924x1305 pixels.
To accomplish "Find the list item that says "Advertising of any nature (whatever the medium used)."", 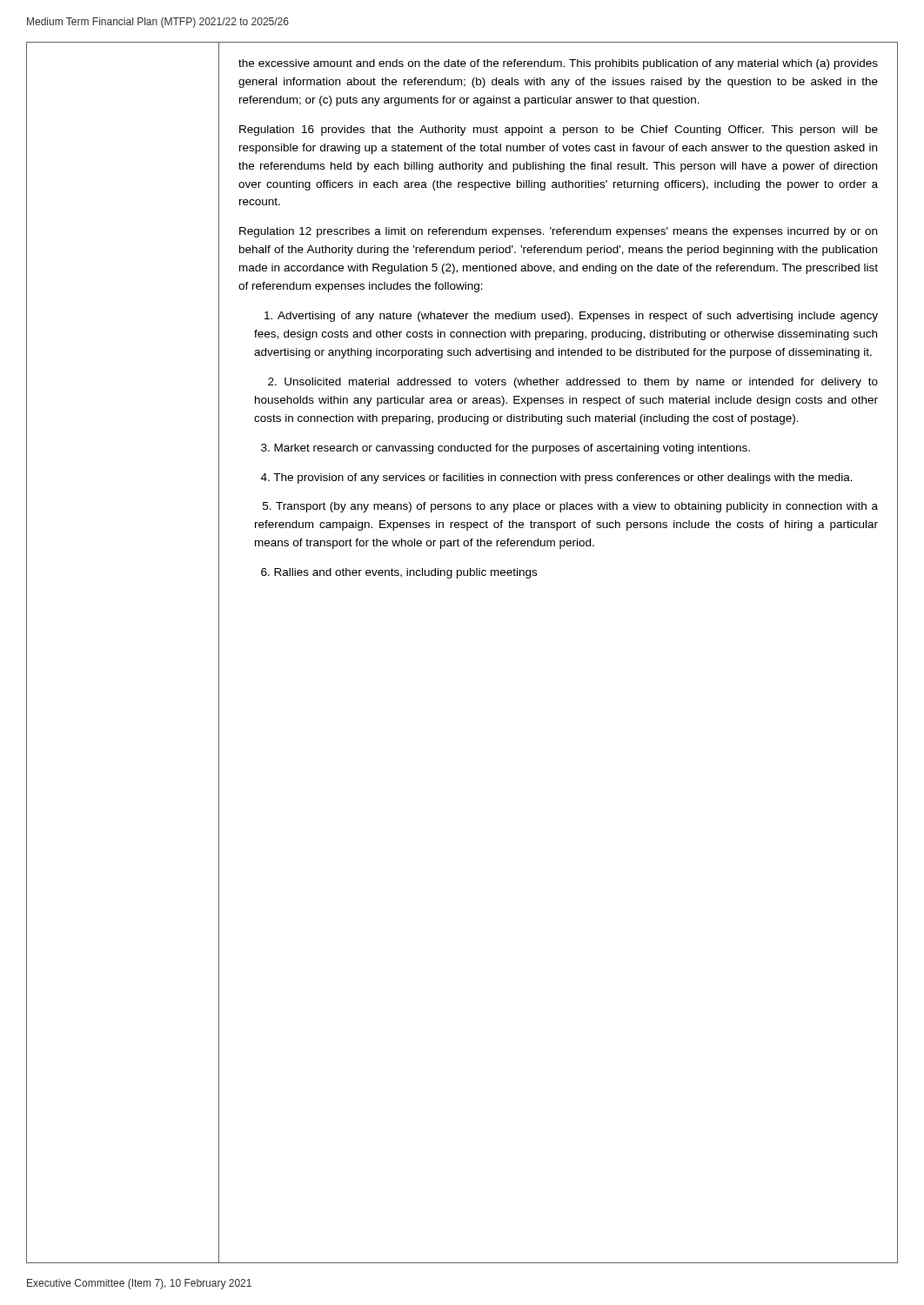I will pos(566,334).
